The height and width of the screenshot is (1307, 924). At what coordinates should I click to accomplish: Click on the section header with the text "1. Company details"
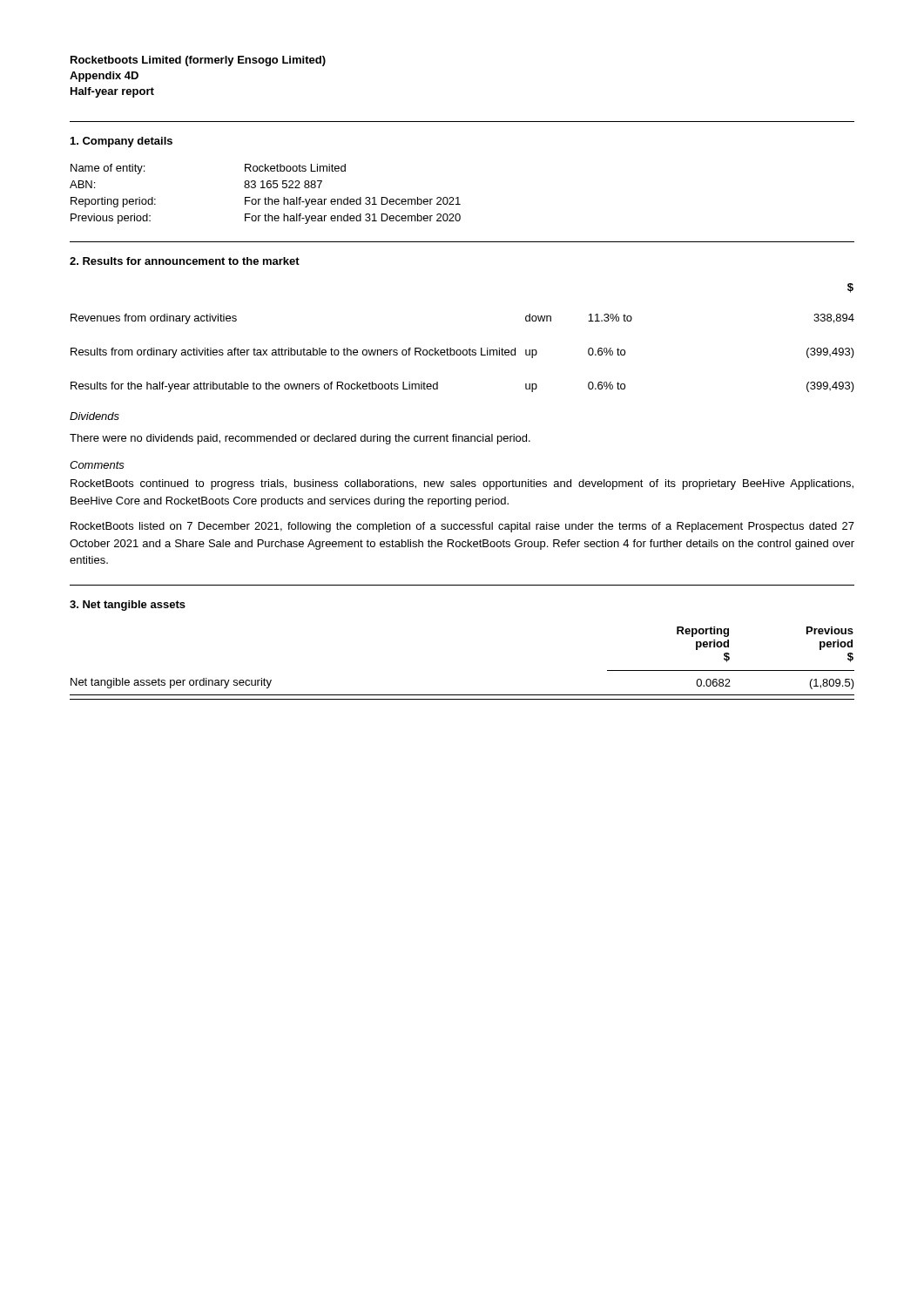click(x=121, y=140)
